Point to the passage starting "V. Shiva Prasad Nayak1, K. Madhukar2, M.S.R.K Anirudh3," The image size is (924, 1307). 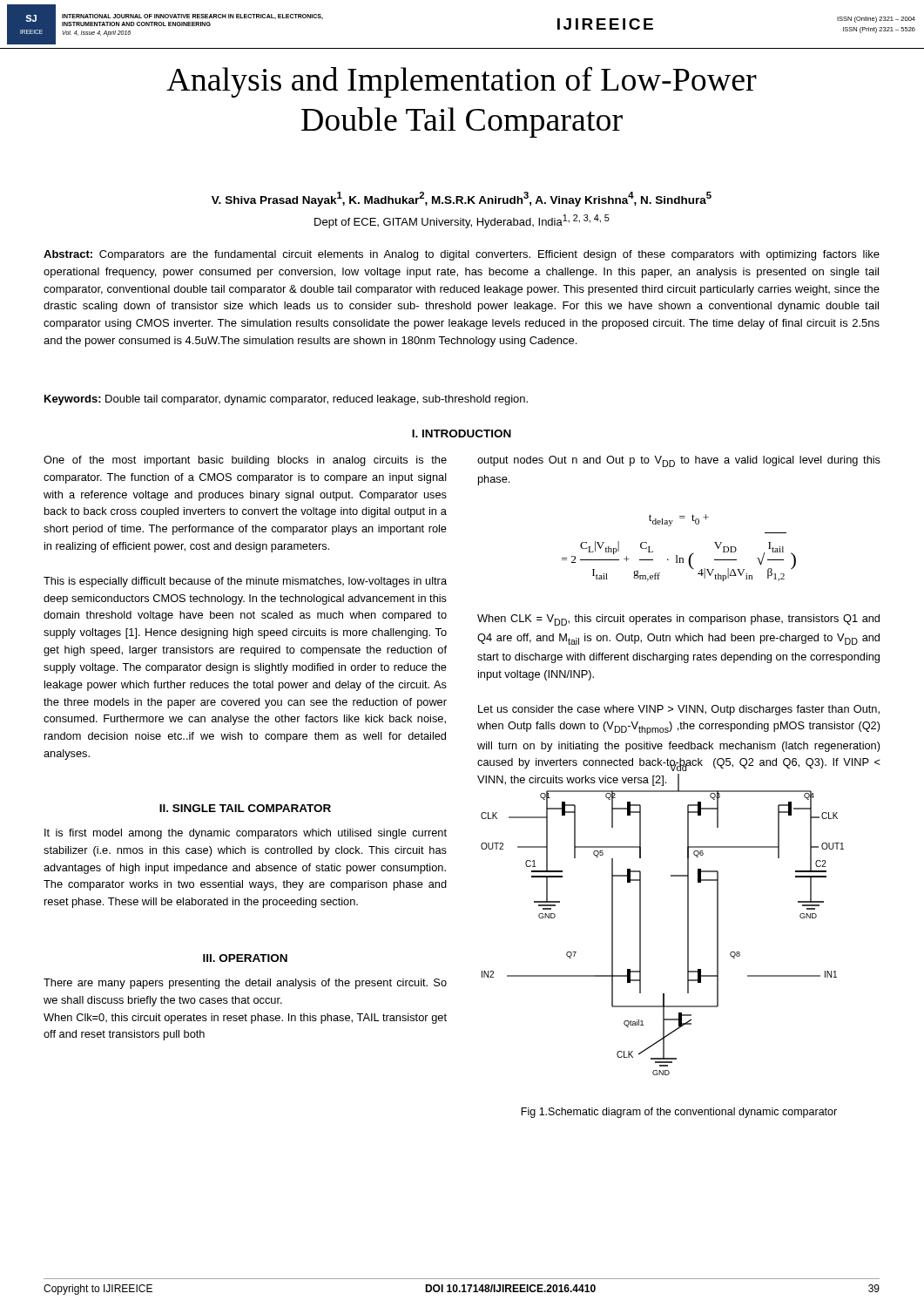pos(462,198)
